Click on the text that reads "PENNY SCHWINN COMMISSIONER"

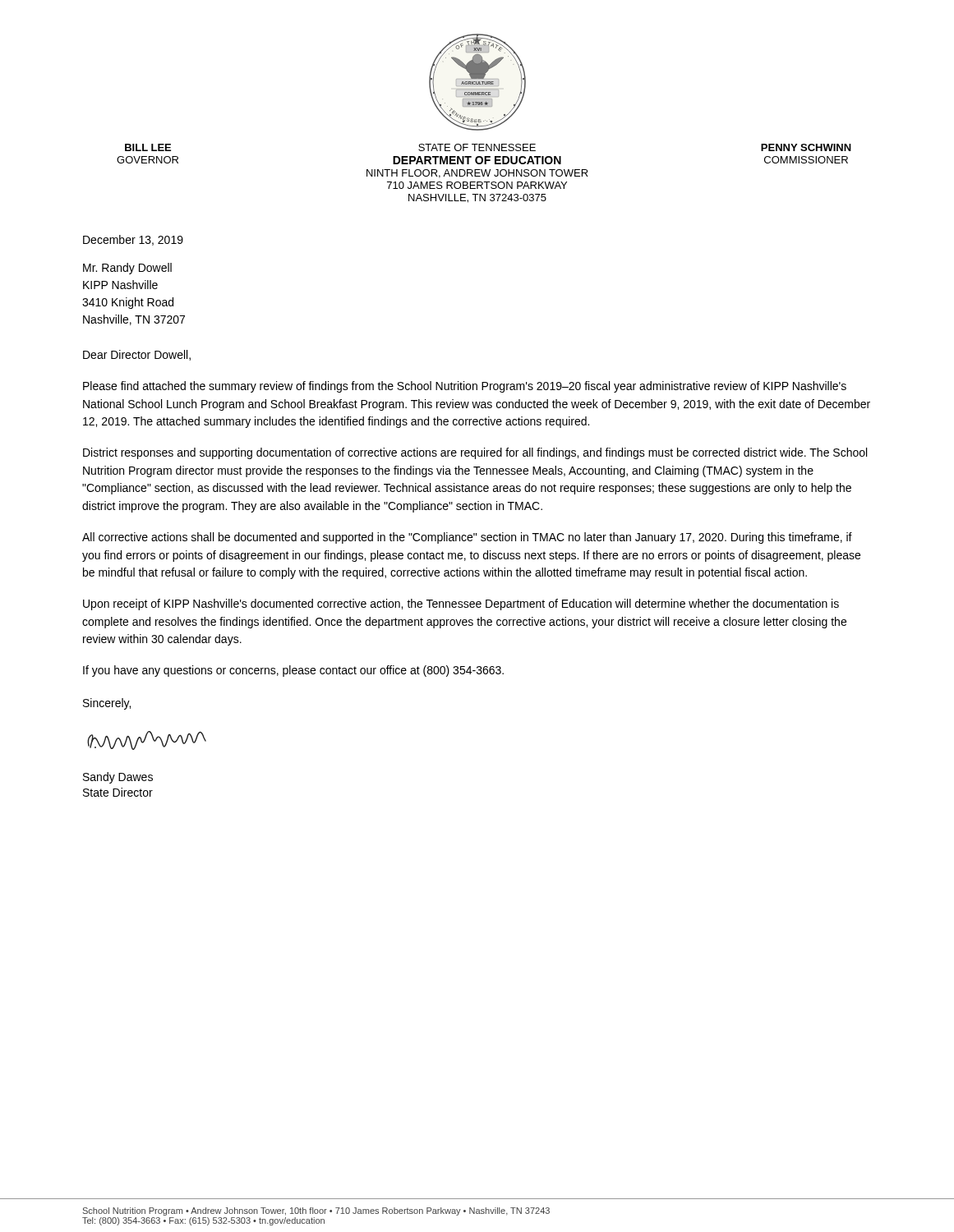(x=806, y=154)
